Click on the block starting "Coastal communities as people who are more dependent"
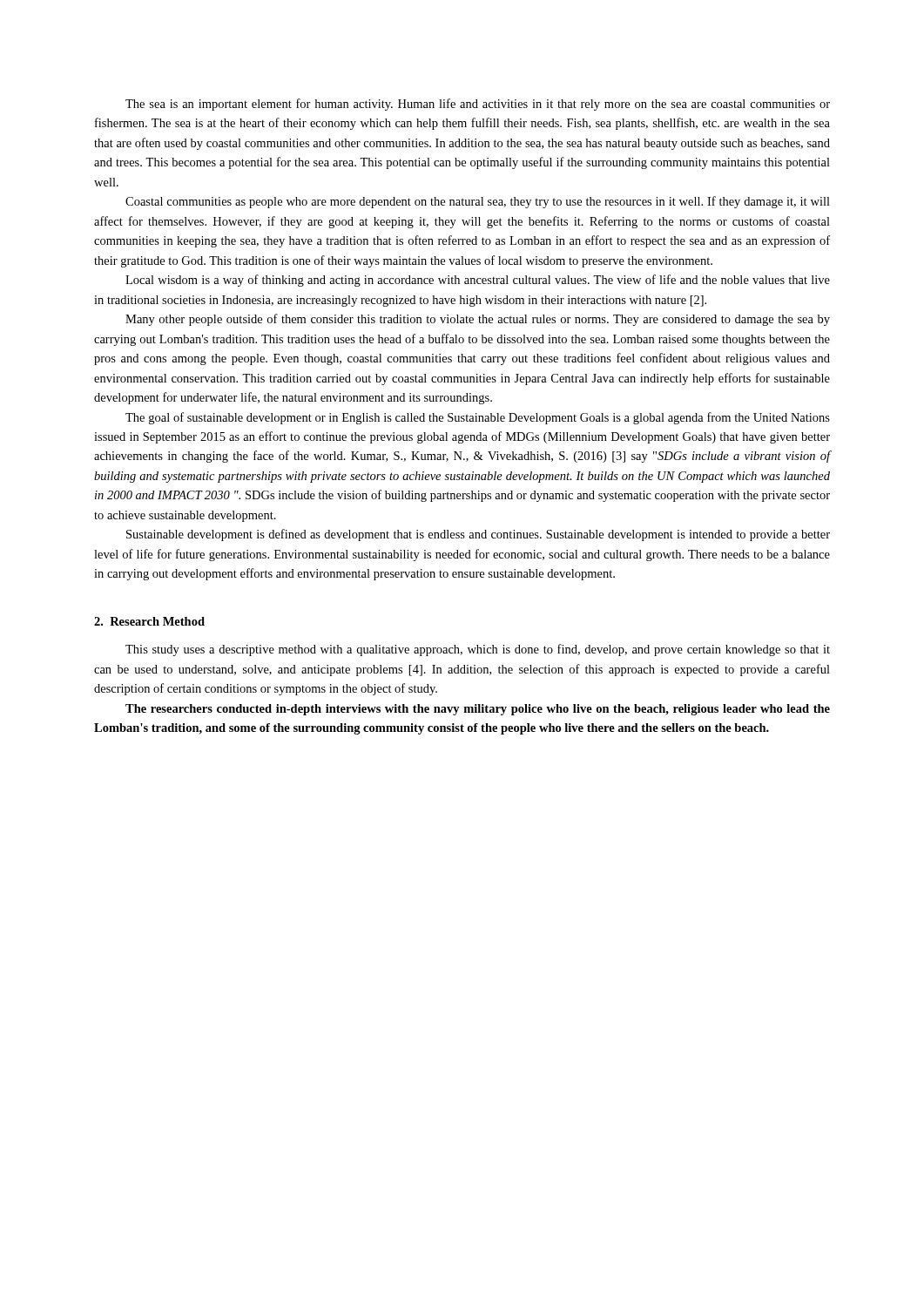 (462, 231)
